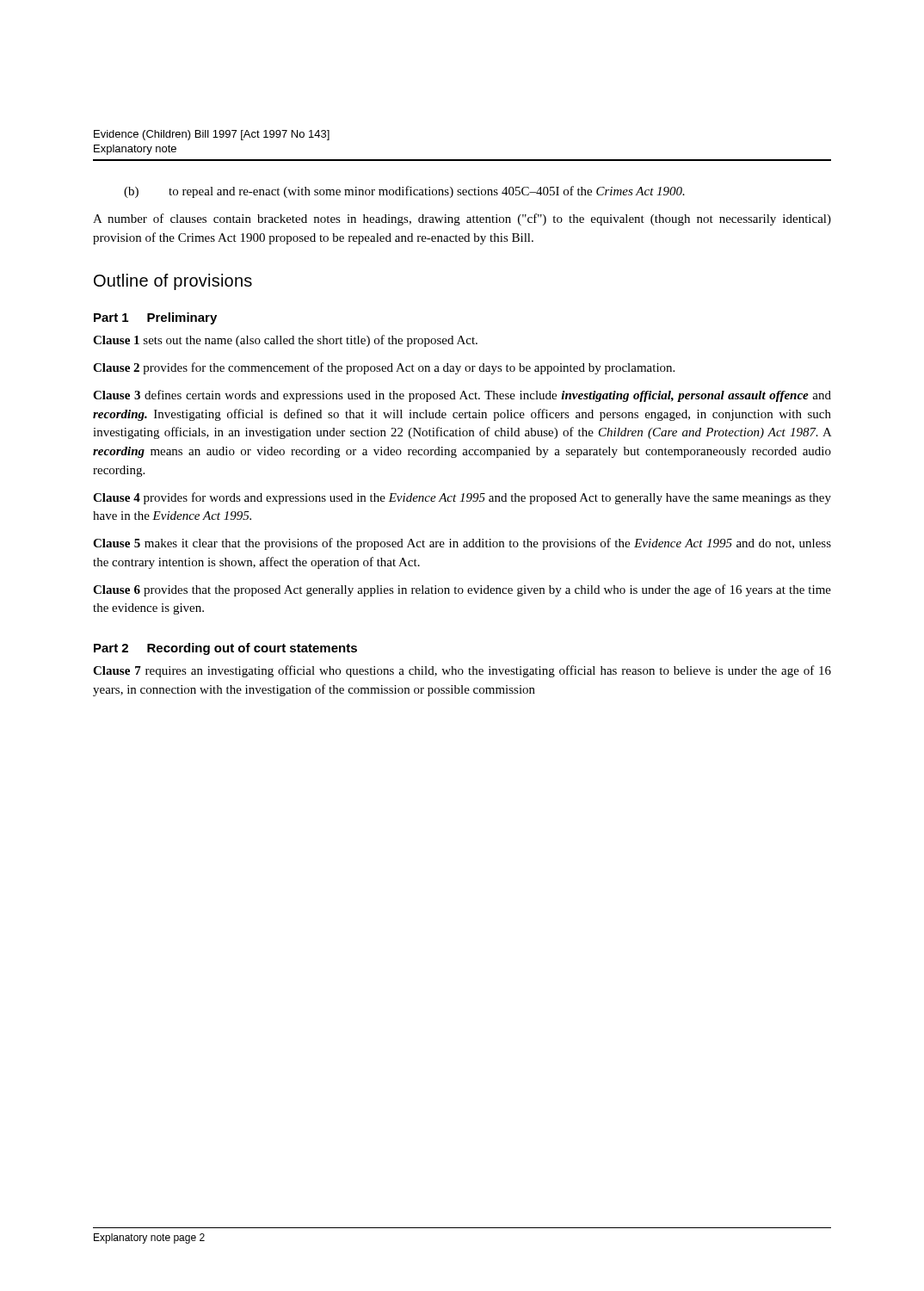Select the region starting "Clause 6 provides that the proposed"
This screenshot has height=1291, width=924.
coord(462,599)
